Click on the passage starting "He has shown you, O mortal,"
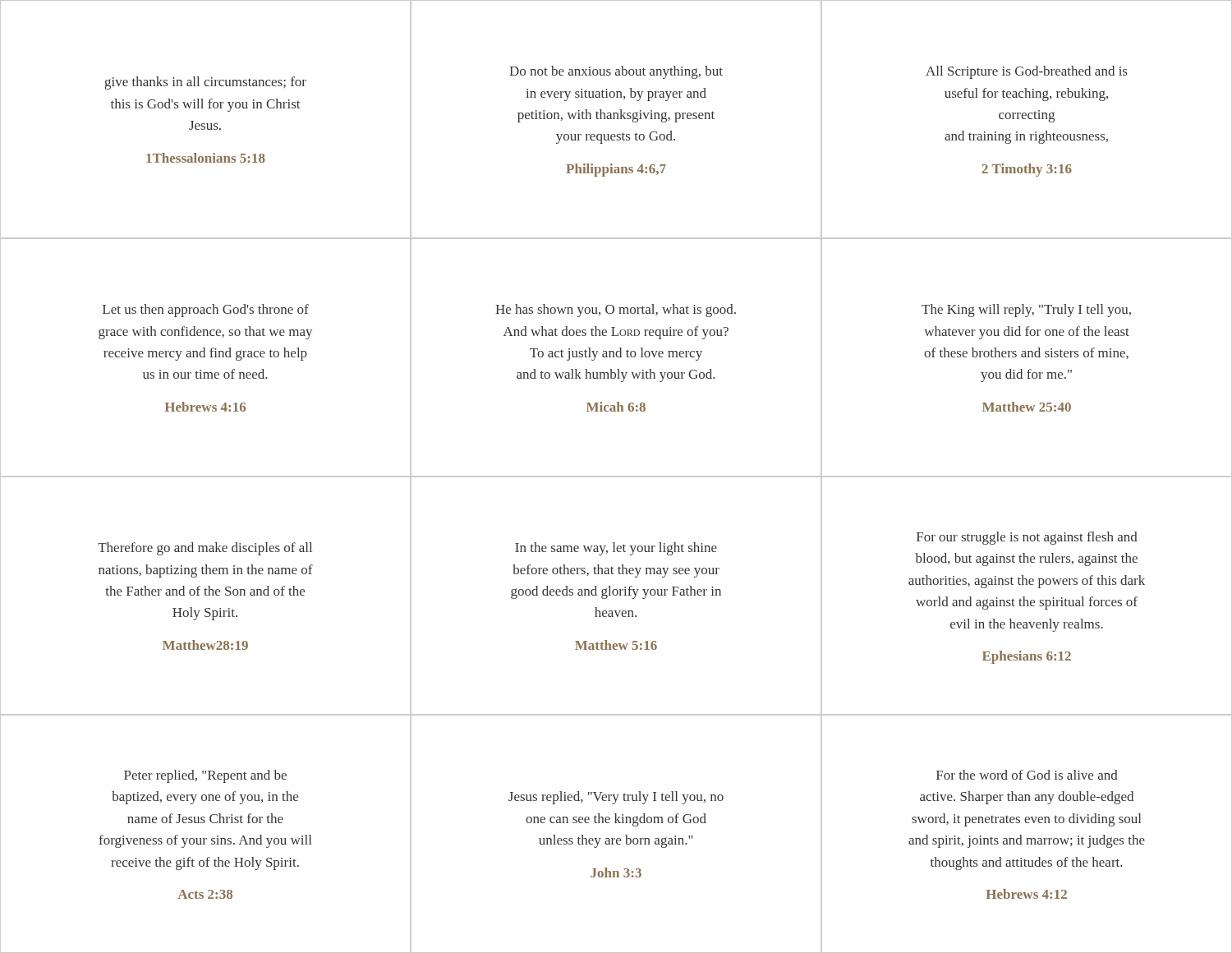This screenshot has height=953, width=1232. coord(616,357)
